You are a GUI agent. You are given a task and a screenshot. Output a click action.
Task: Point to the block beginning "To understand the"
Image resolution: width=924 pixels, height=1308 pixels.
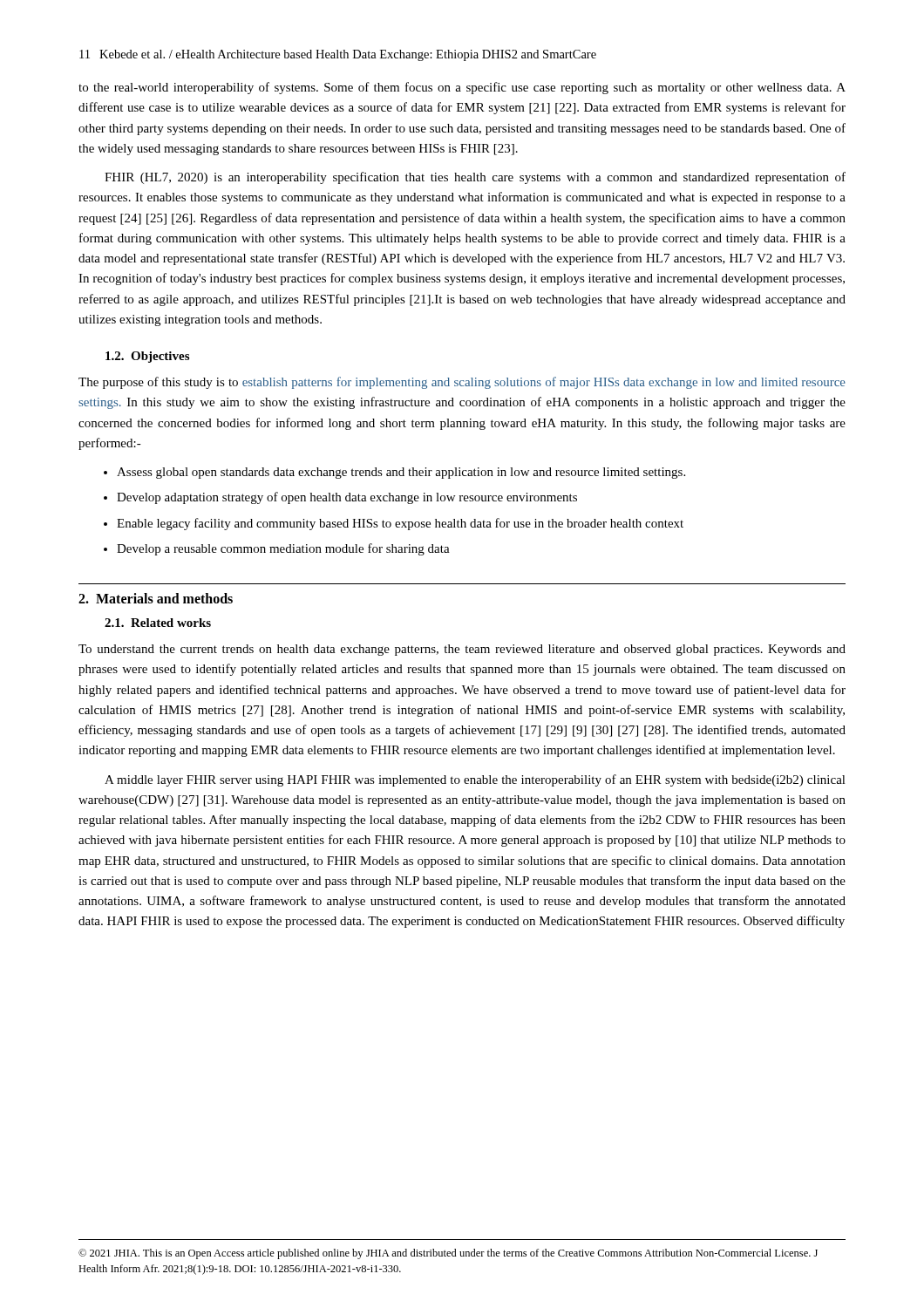coord(462,700)
